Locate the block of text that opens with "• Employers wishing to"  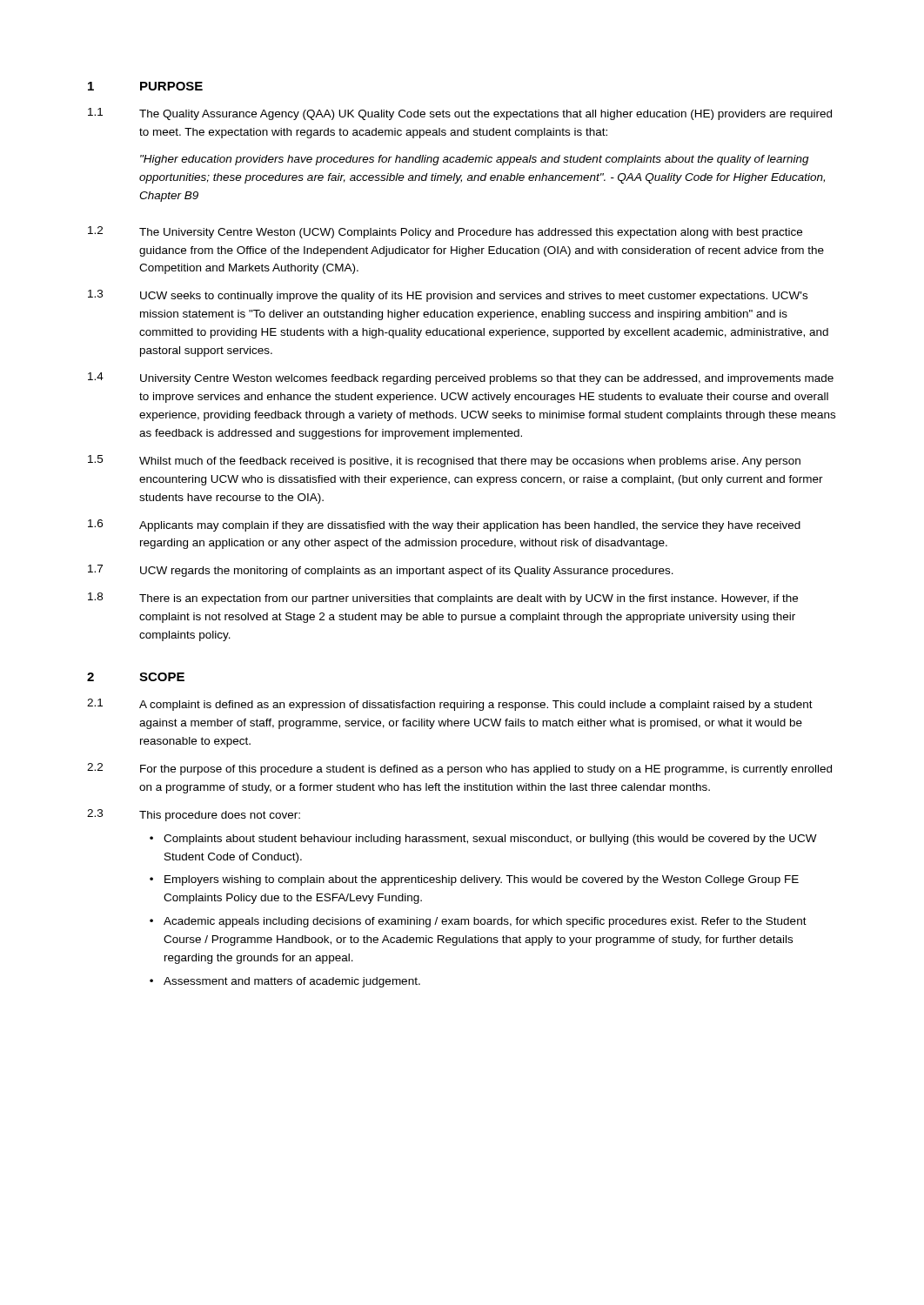[488, 889]
